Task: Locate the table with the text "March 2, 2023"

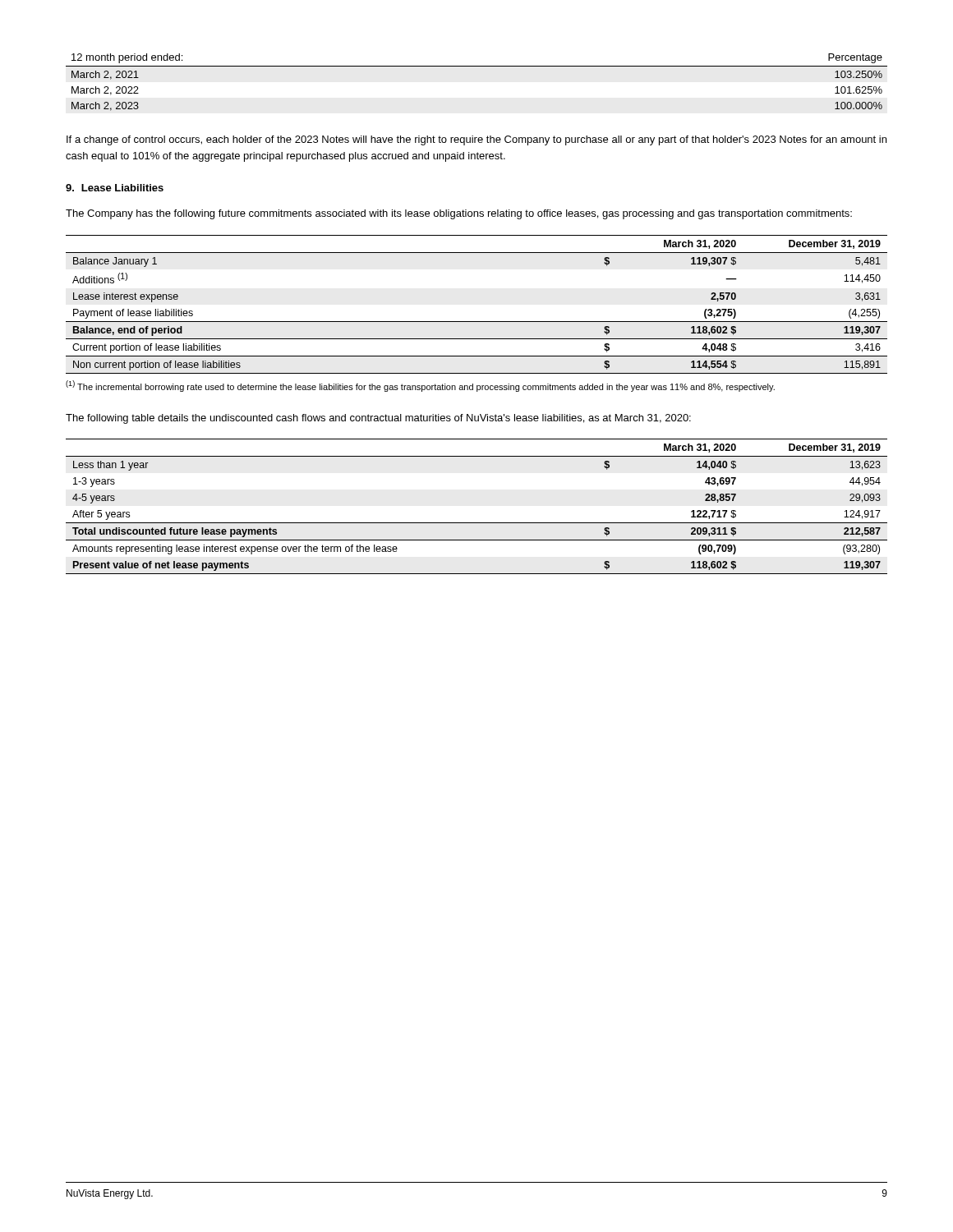Action: point(476,81)
